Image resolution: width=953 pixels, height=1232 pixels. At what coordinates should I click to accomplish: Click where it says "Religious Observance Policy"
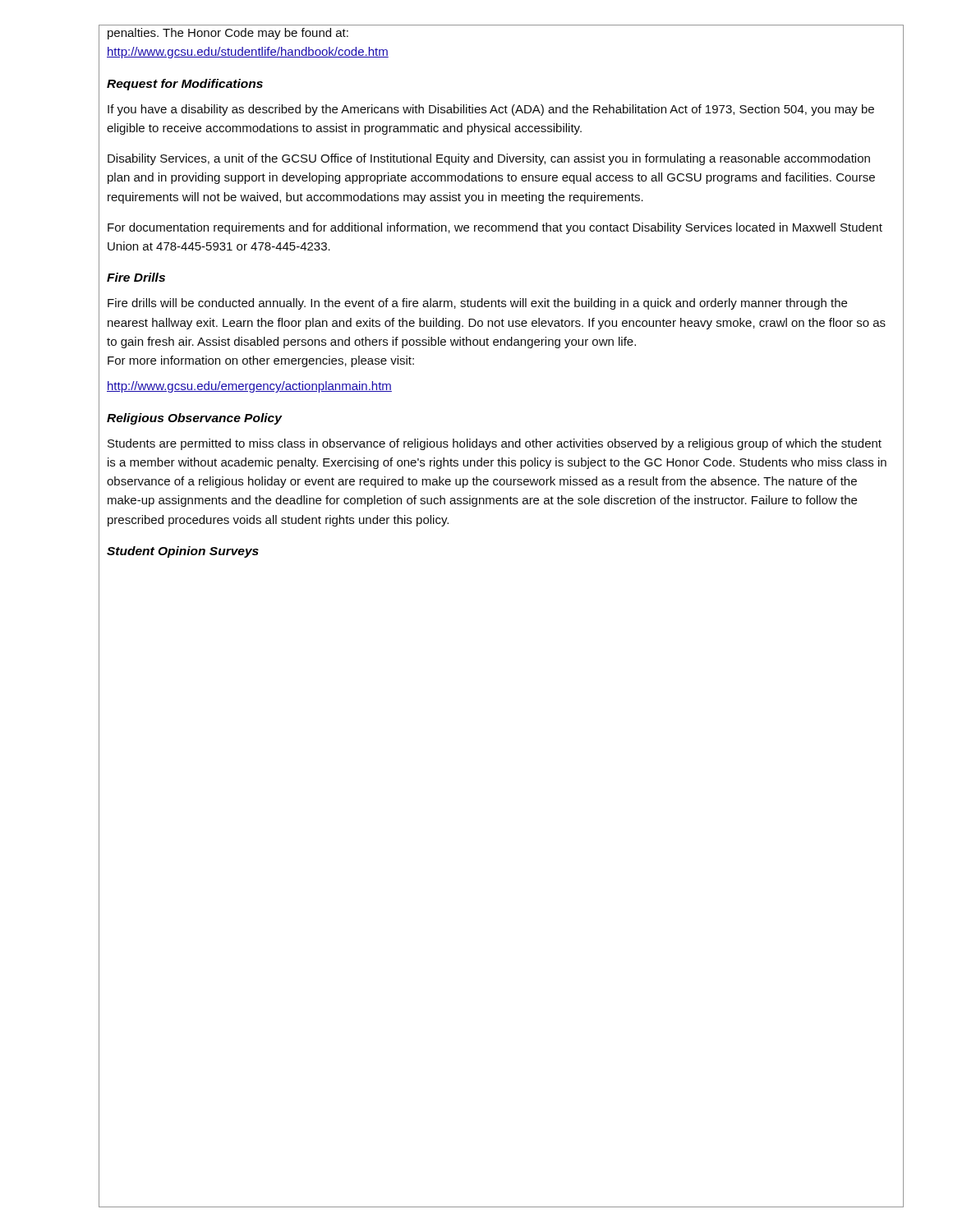point(195,419)
